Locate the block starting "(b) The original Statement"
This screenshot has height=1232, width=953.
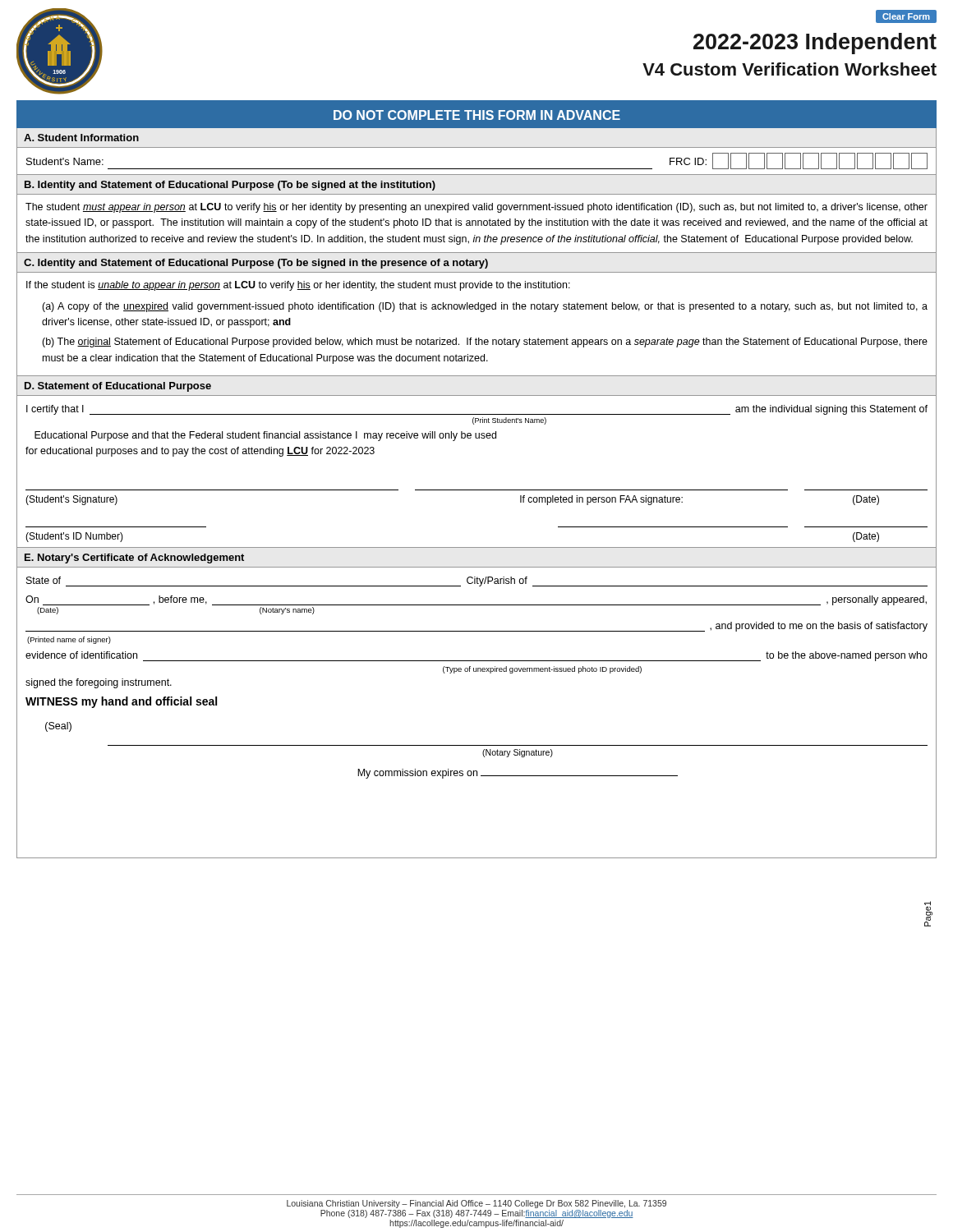485,350
